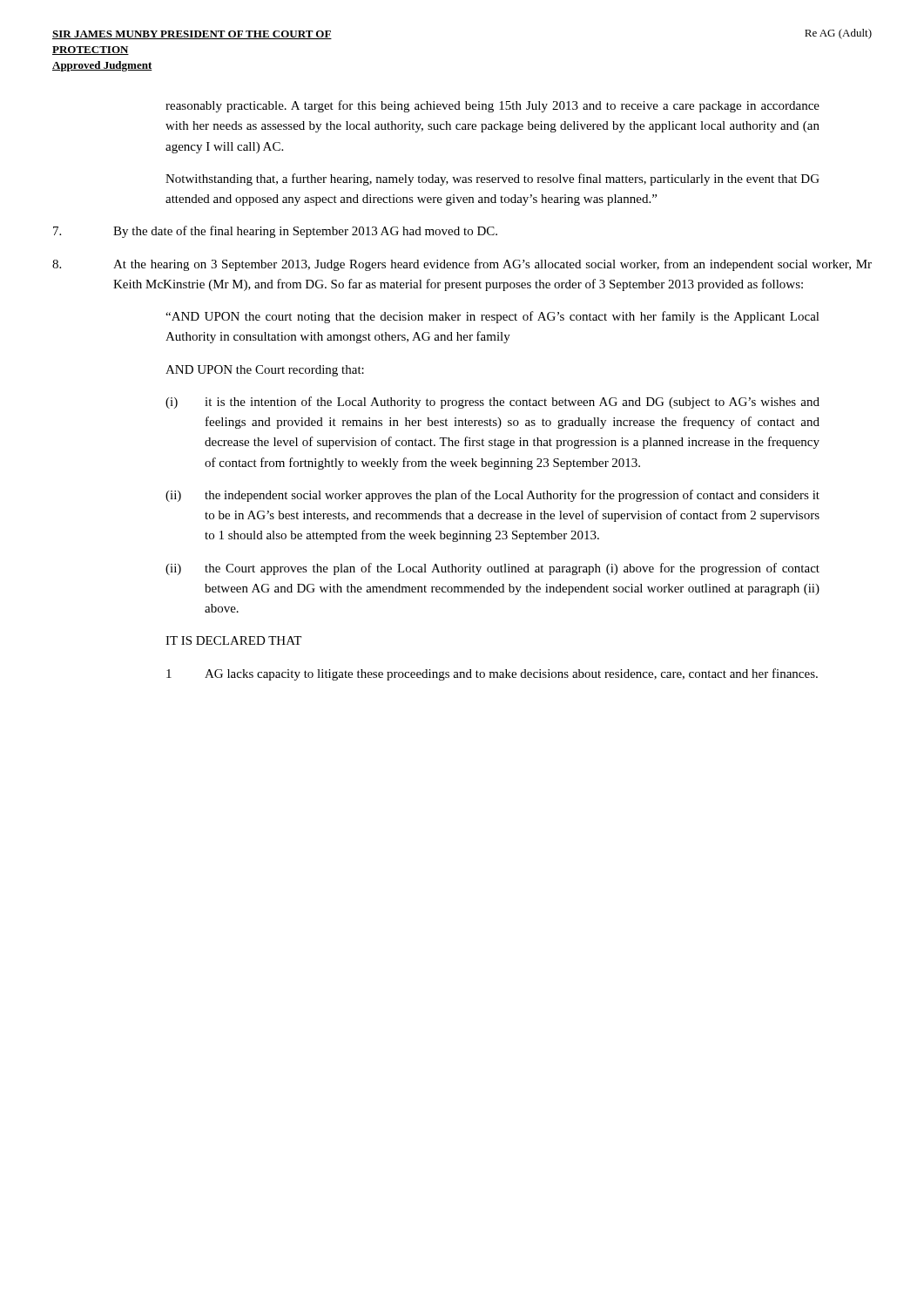Click the passage that begins "Notwithstanding that, a further"
The width and height of the screenshot is (924, 1307).
pyautogui.click(x=492, y=189)
